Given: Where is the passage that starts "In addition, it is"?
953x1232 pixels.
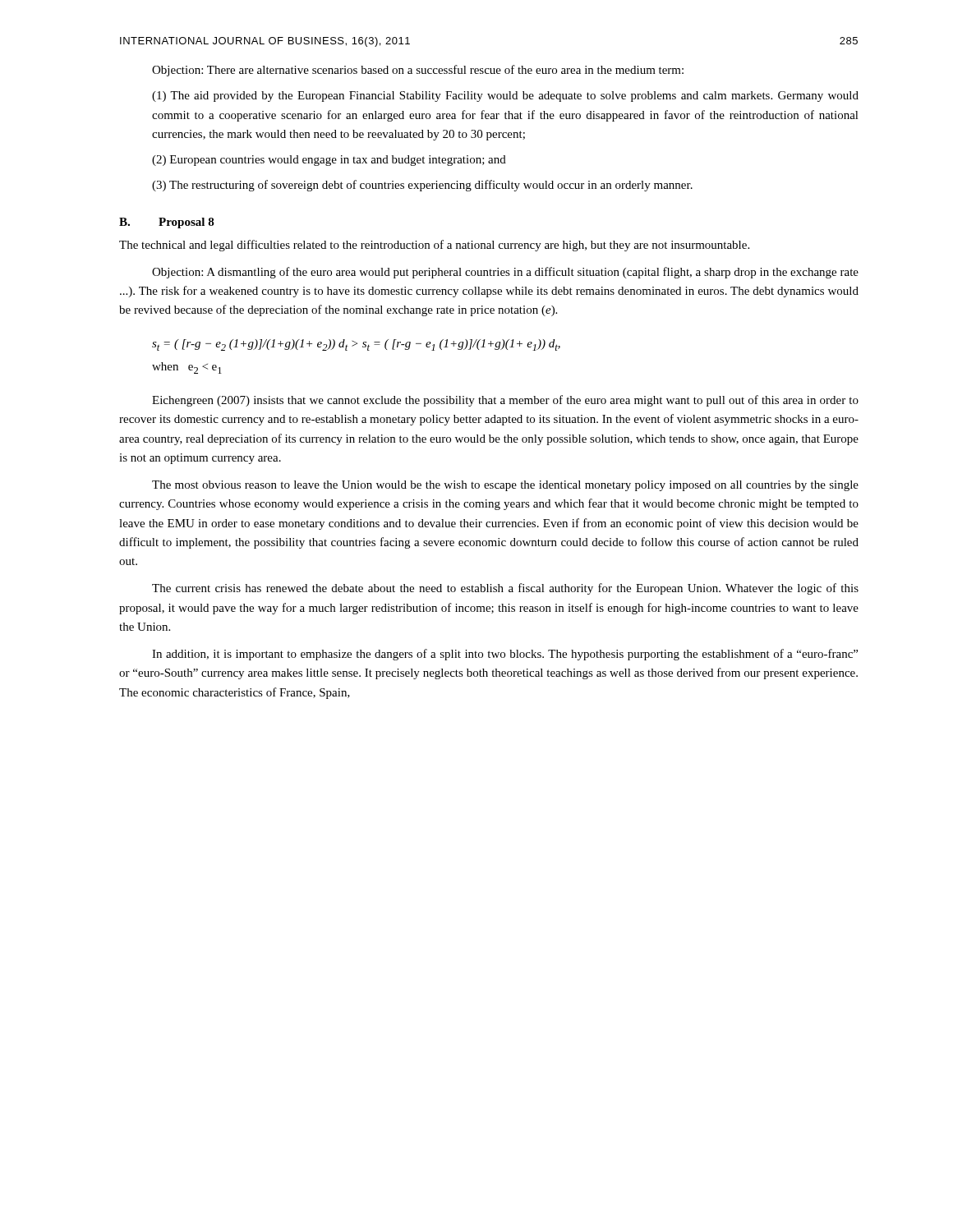Looking at the screenshot, I should [x=489, y=673].
